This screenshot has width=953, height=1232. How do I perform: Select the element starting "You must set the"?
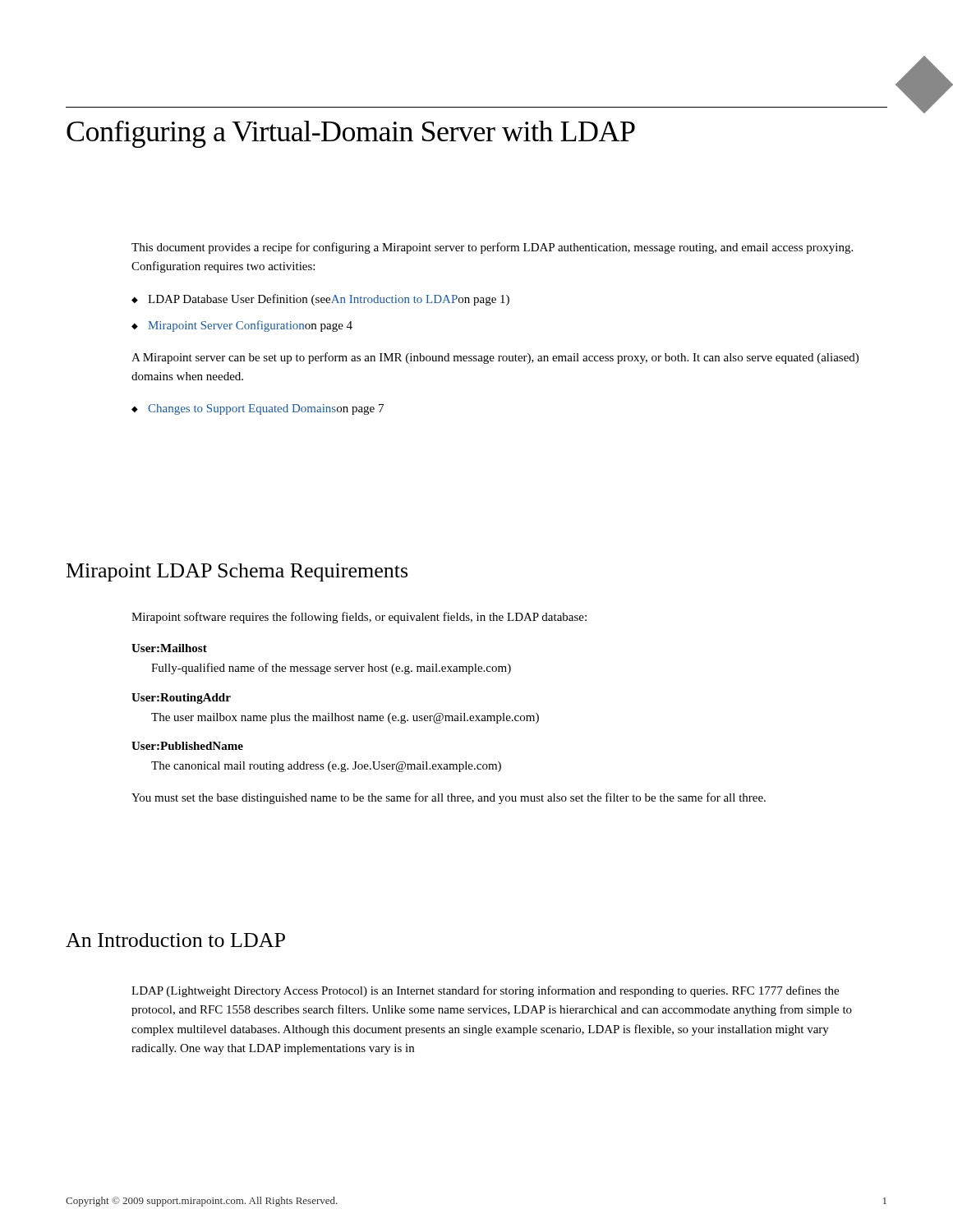tap(449, 797)
